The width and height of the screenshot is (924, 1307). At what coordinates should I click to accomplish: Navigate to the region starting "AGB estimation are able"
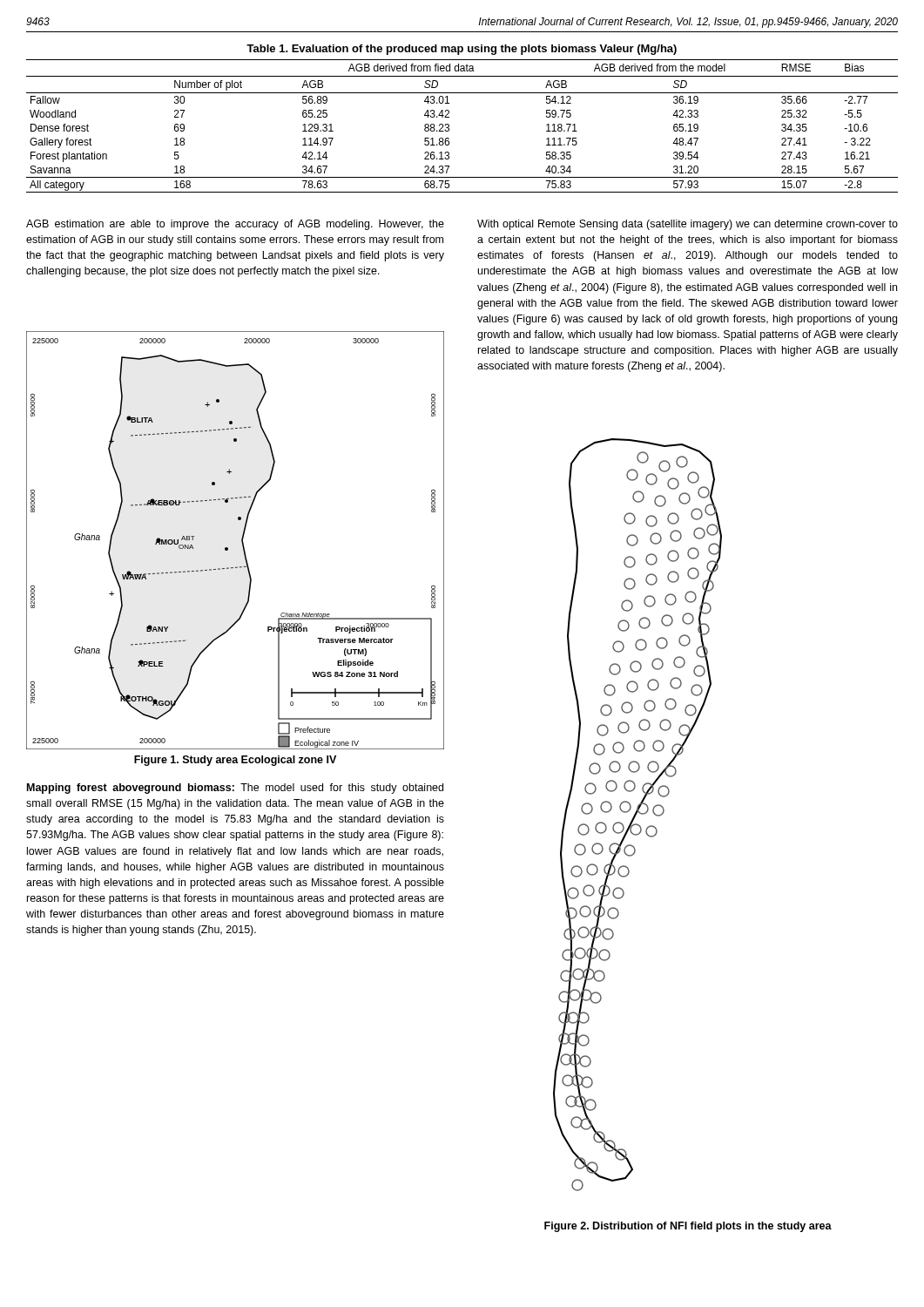[235, 248]
